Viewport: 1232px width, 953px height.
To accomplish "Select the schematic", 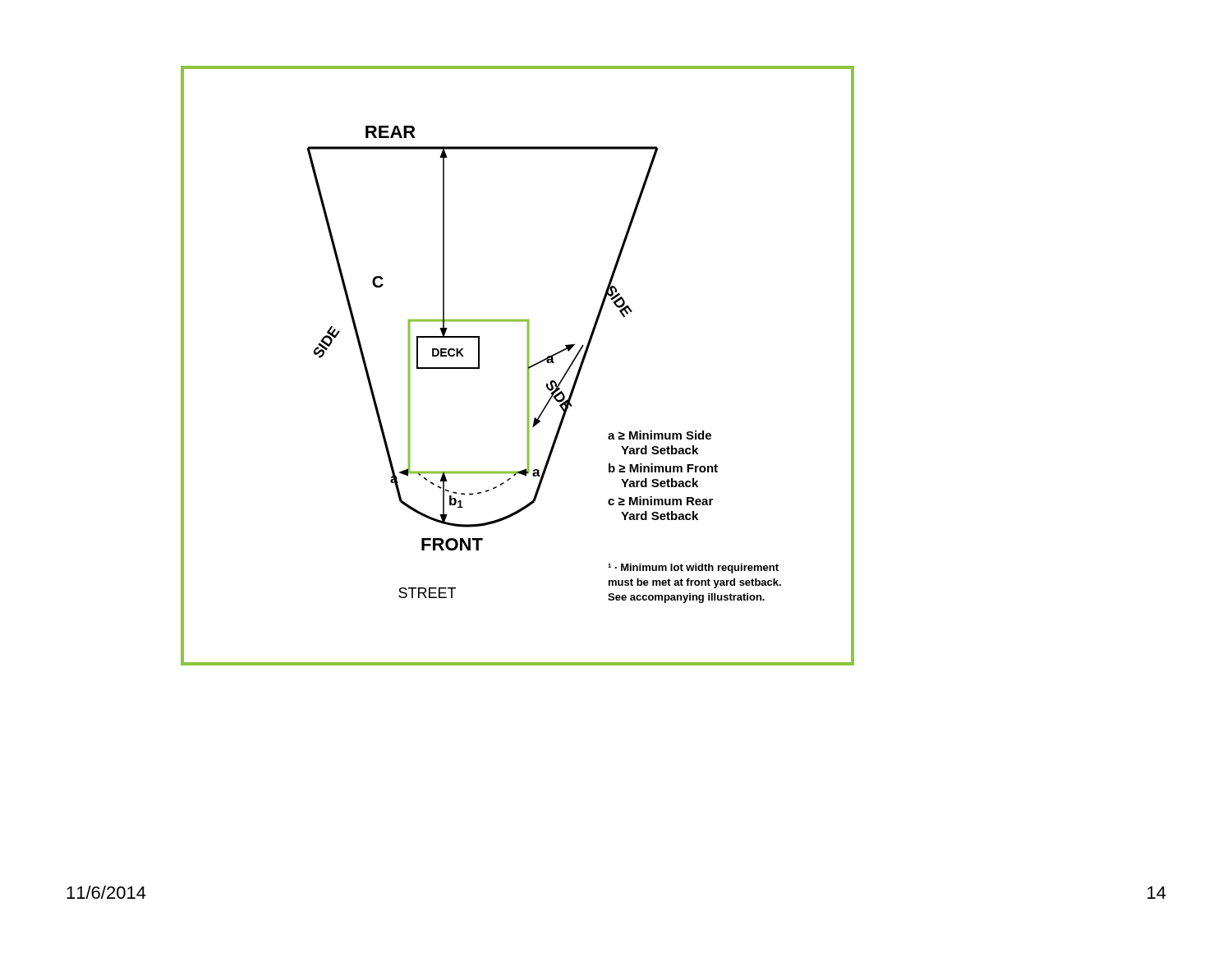I will click(x=517, y=366).
